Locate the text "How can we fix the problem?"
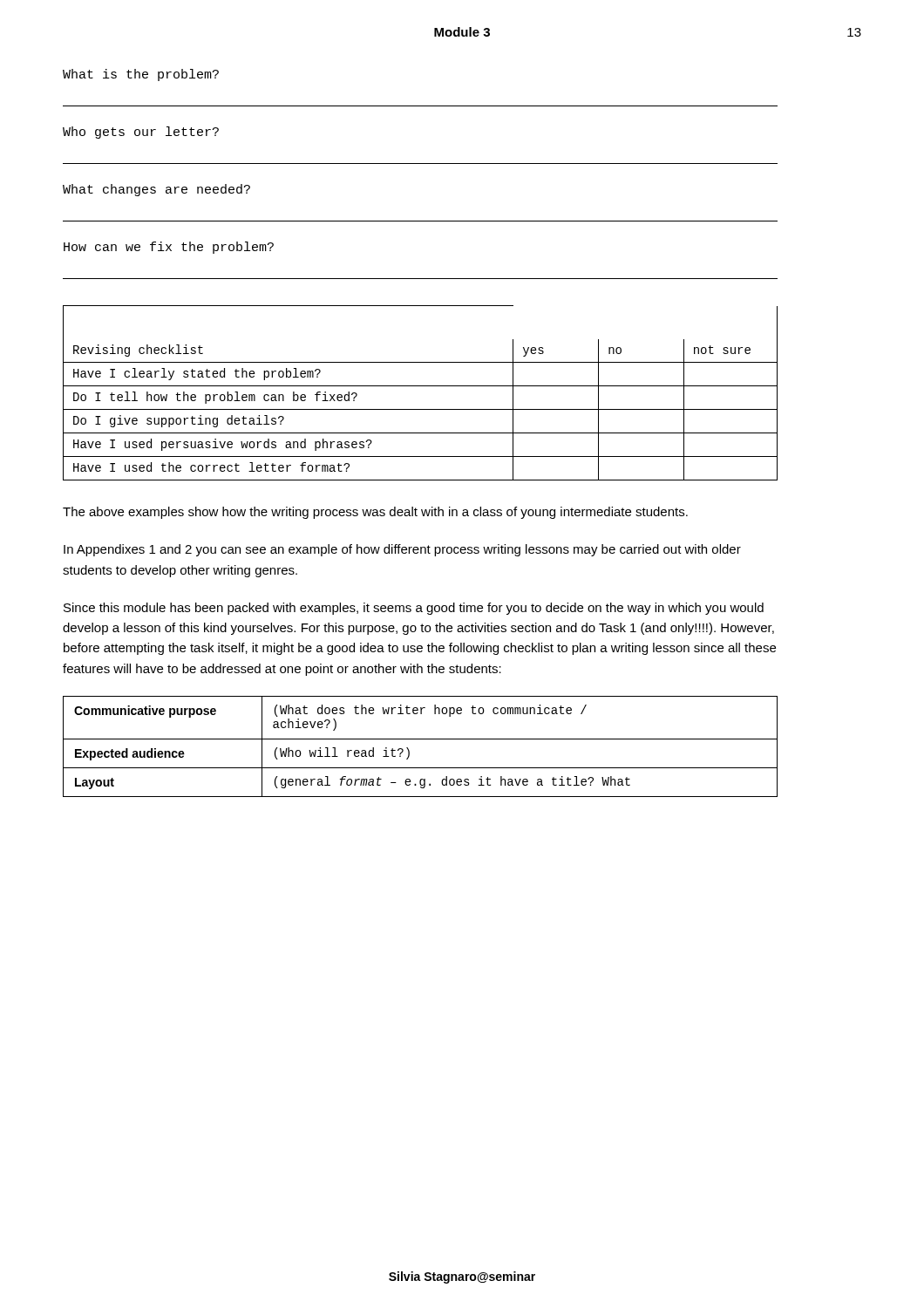924x1308 pixels. coord(169,248)
